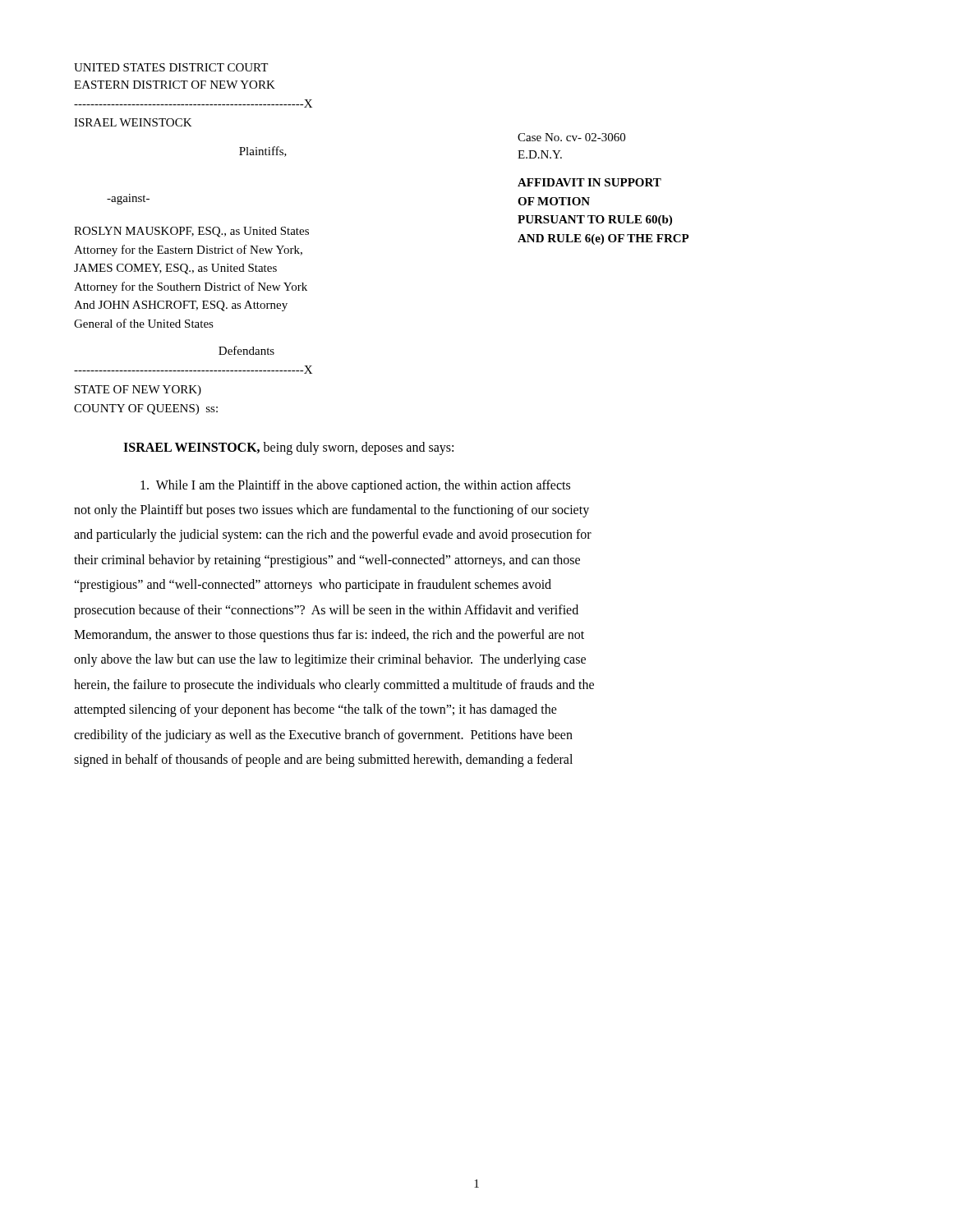The width and height of the screenshot is (953, 1232).
Task: Point to the text starting "and particularly the judicial system: can the rich"
Action: tap(333, 535)
